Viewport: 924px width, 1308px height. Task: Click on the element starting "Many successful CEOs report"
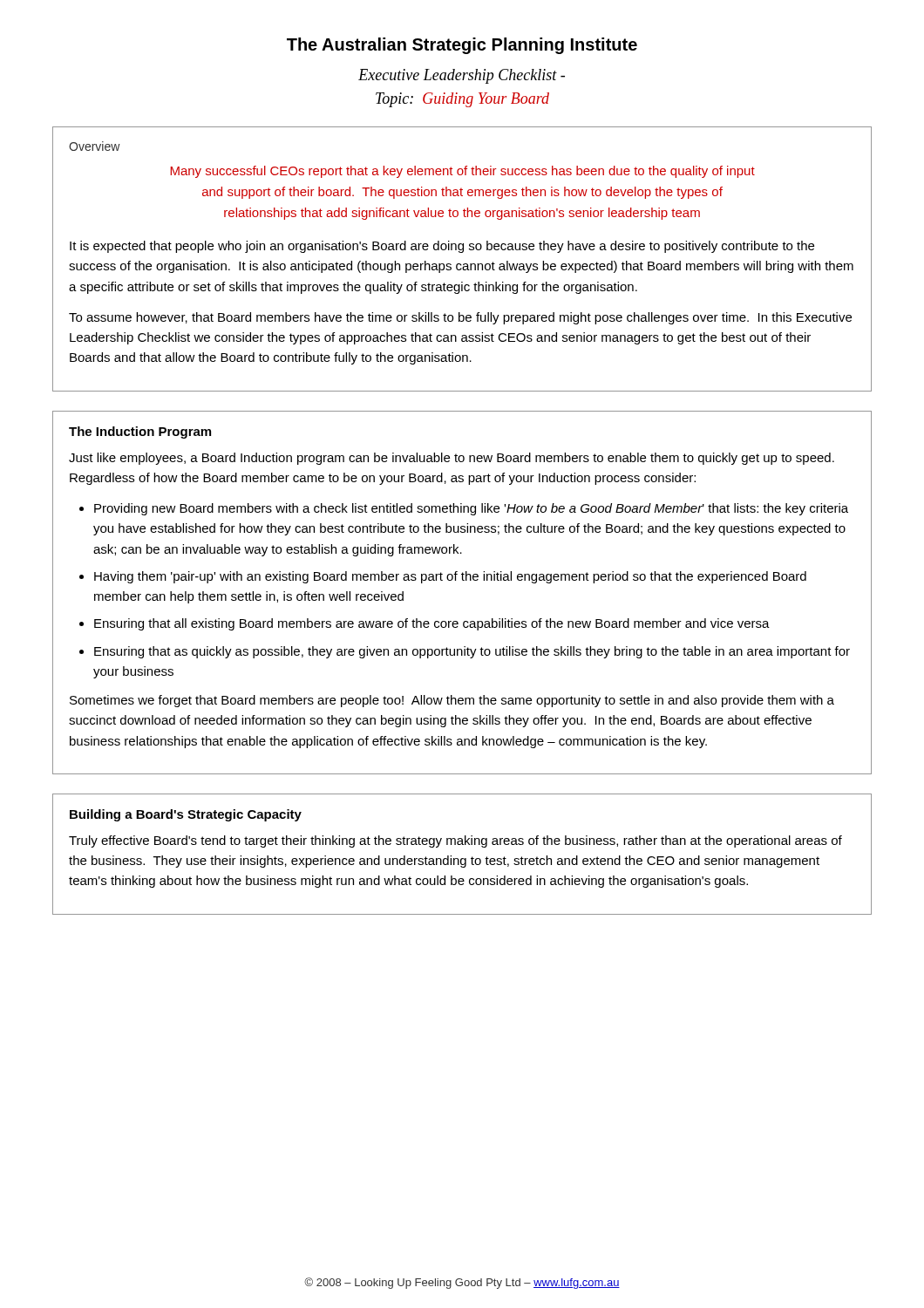(x=462, y=191)
